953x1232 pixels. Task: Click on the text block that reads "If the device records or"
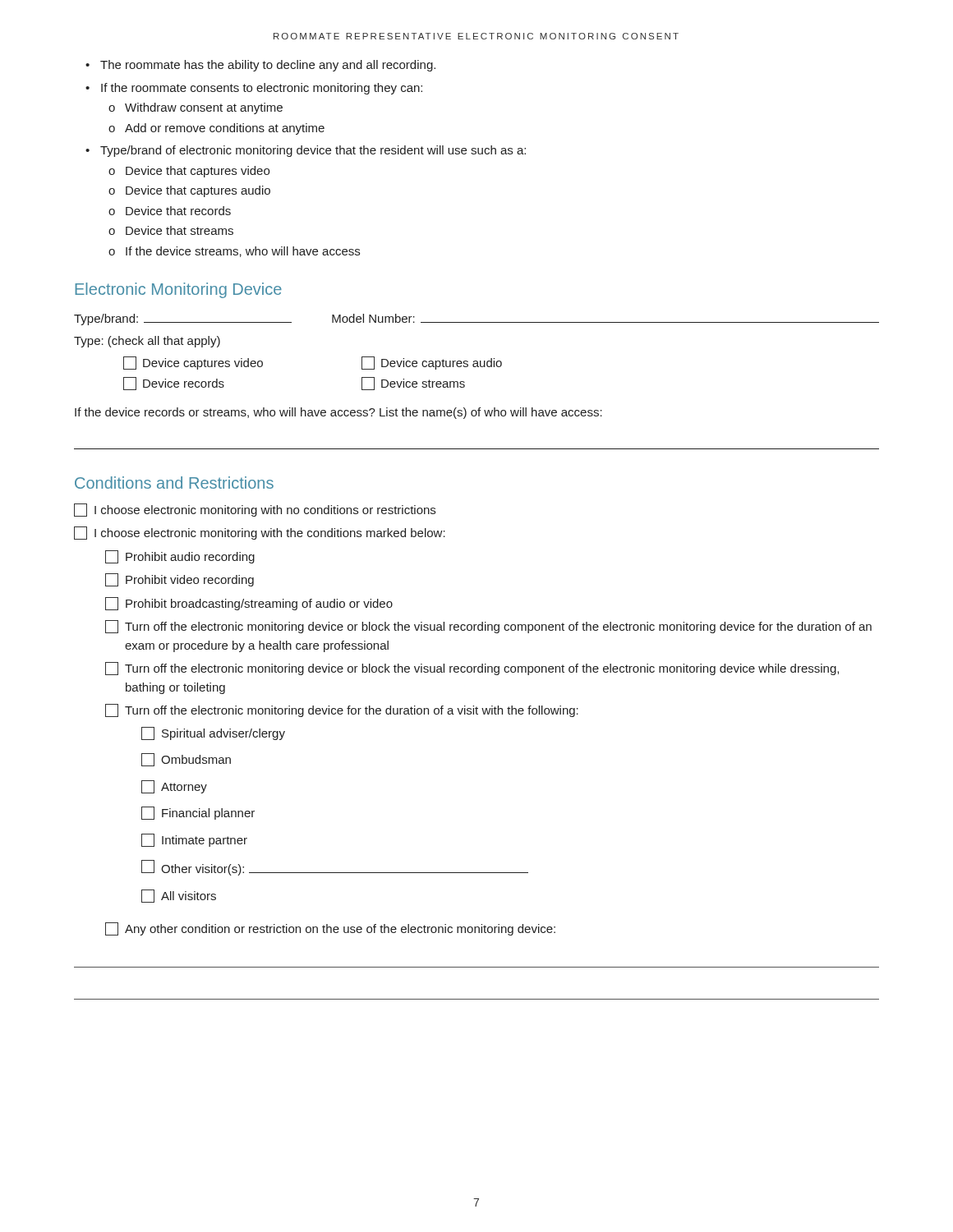(x=338, y=412)
